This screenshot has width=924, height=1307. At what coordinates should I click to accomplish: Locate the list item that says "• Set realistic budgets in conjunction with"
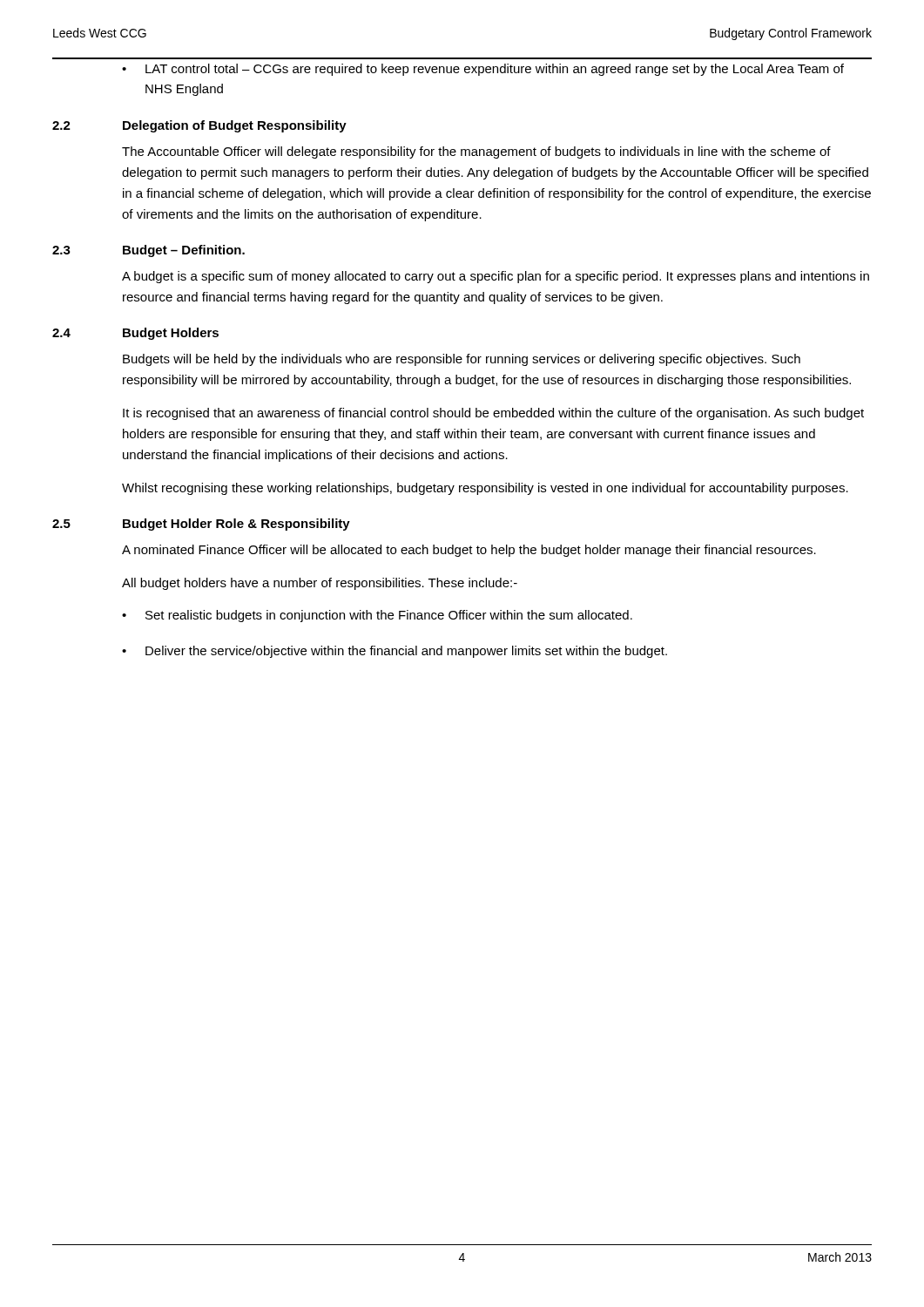(x=378, y=615)
